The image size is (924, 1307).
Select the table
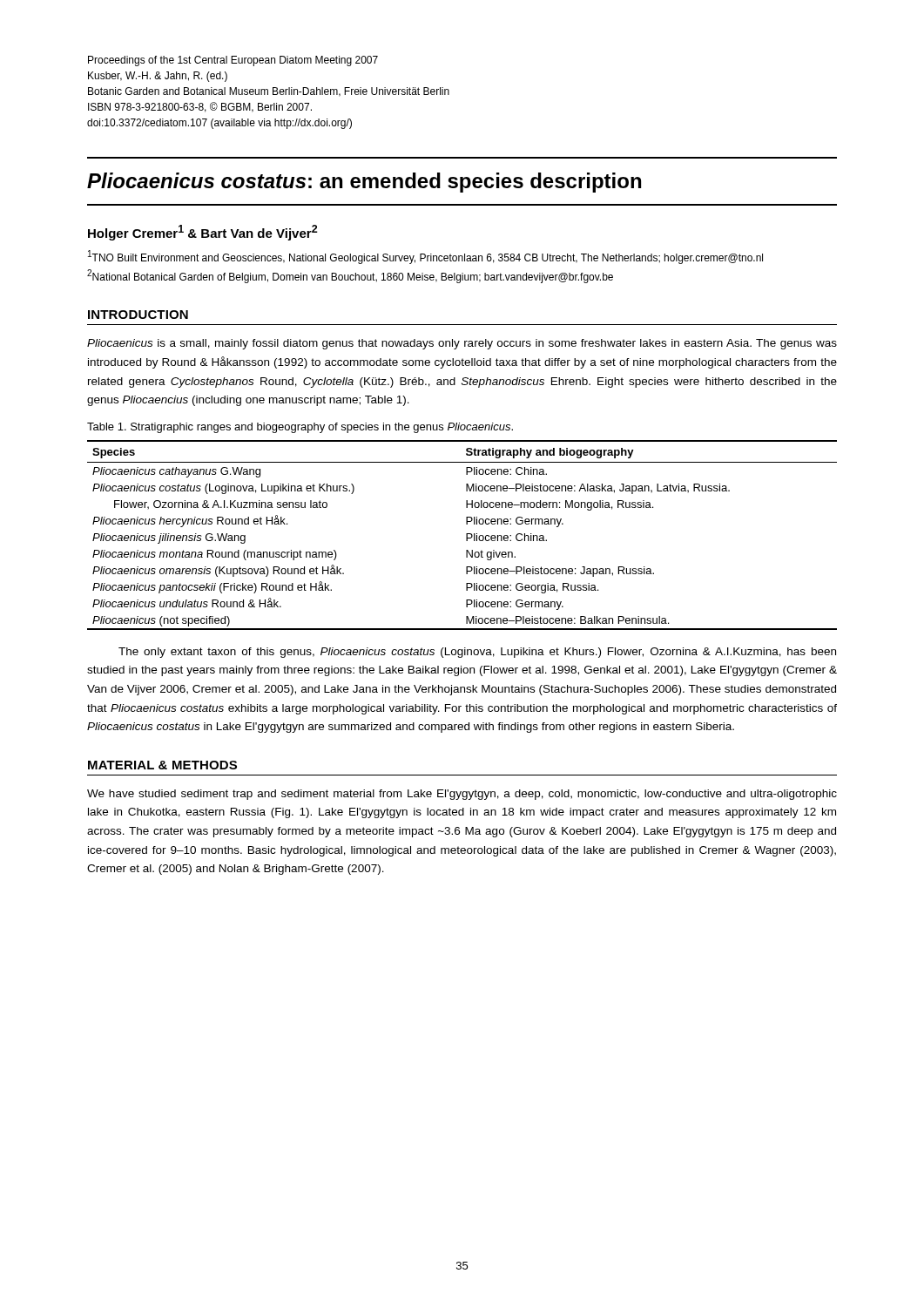(462, 535)
